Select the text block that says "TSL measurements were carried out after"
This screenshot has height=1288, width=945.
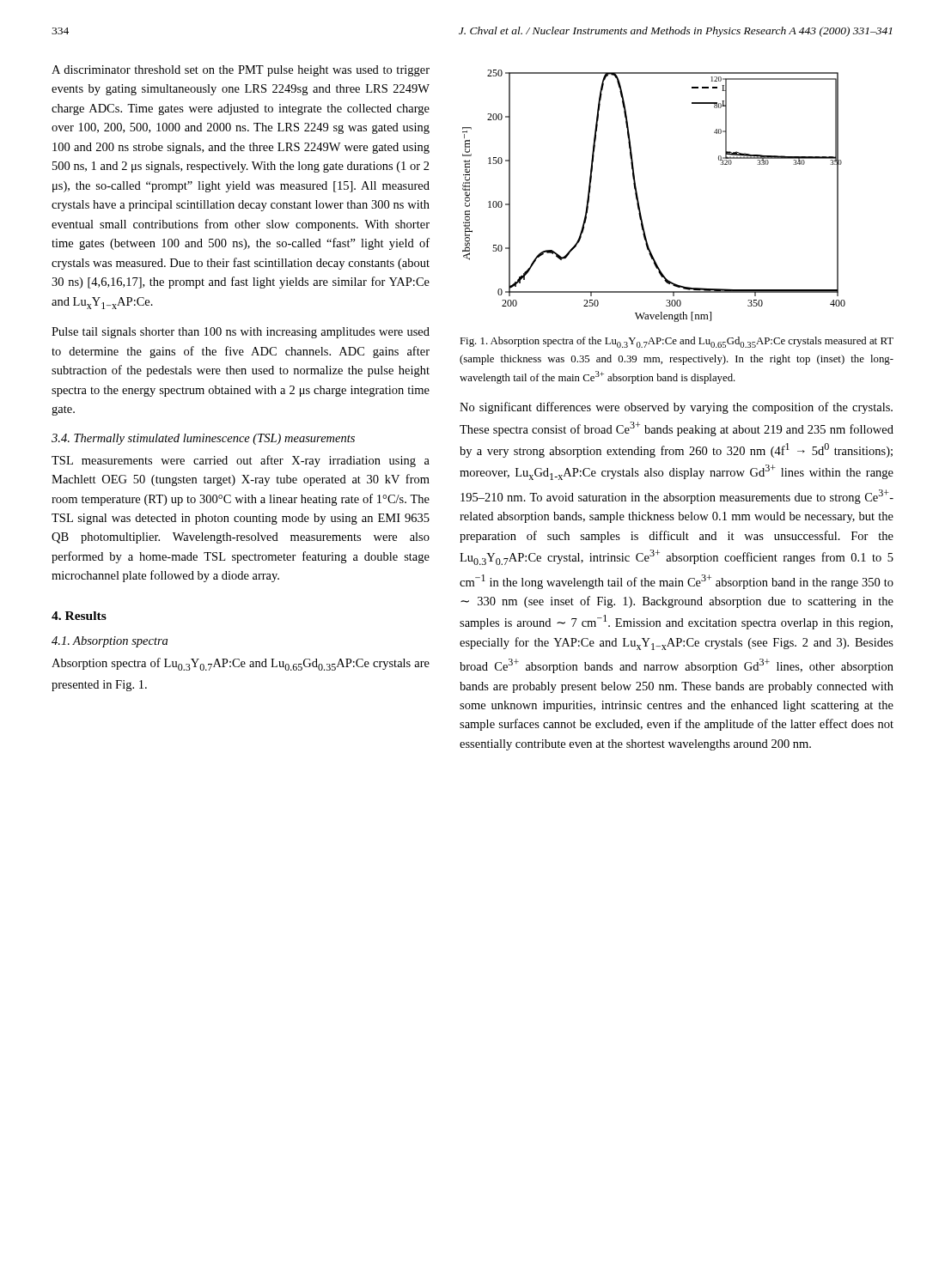tap(241, 518)
